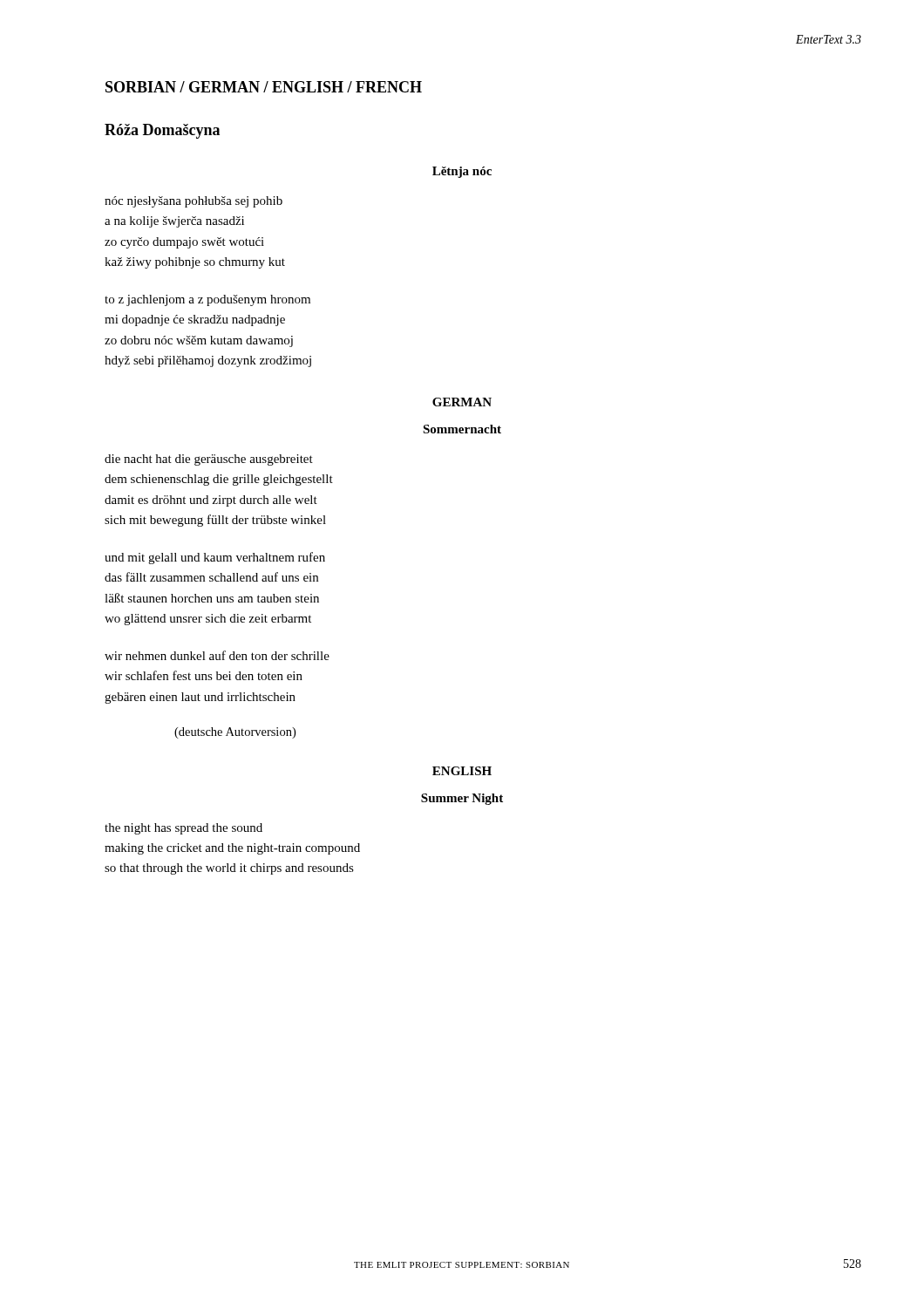Navigate to the region starting "nóc njesłyšana pohłubša sej"
The width and height of the screenshot is (924, 1308).
pyautogui.click(x=195, y=231)
